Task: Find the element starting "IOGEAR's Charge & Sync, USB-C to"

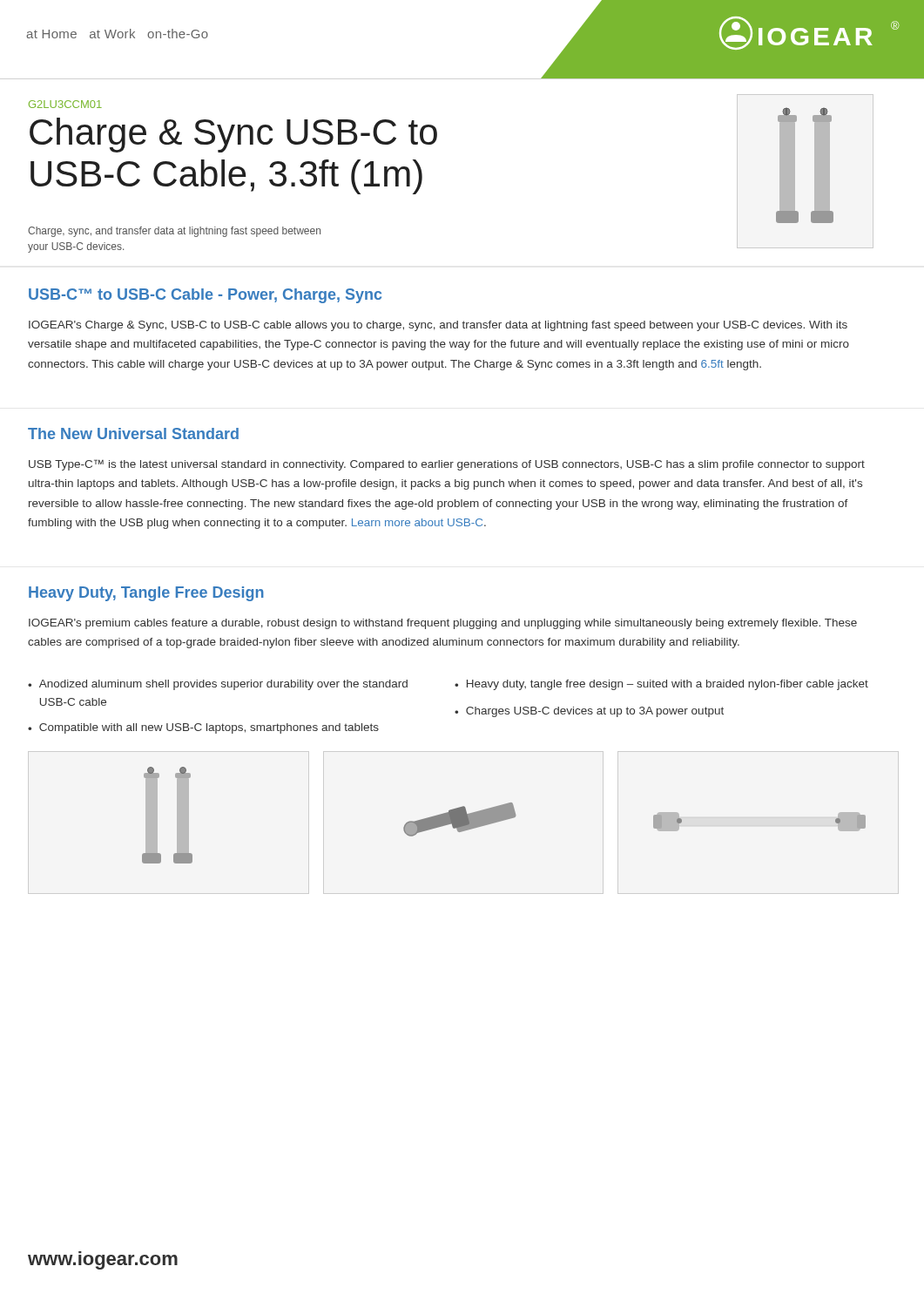Action: 438,344
